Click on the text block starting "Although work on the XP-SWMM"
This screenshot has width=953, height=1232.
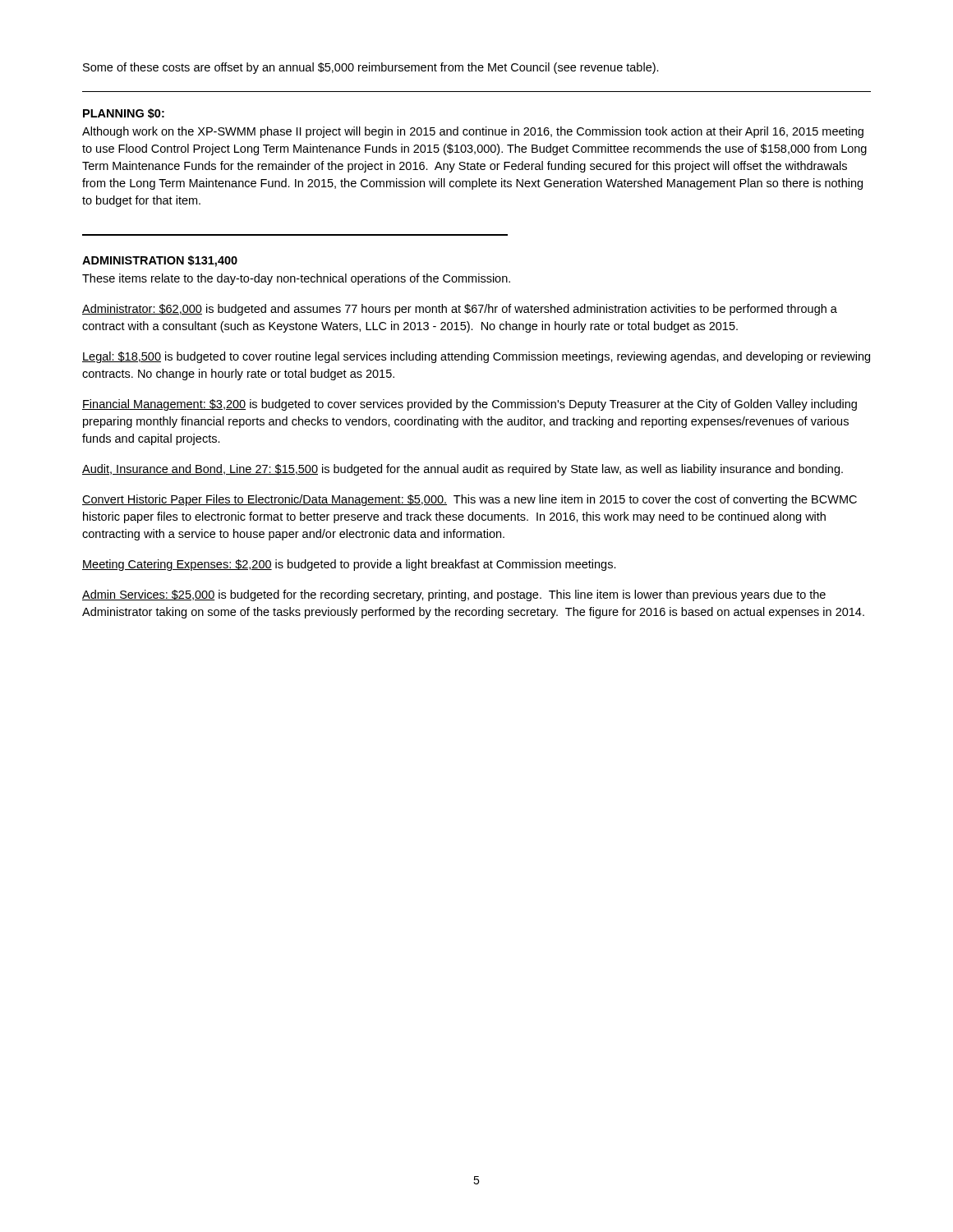pyautogui.click(x=475, y=166)
